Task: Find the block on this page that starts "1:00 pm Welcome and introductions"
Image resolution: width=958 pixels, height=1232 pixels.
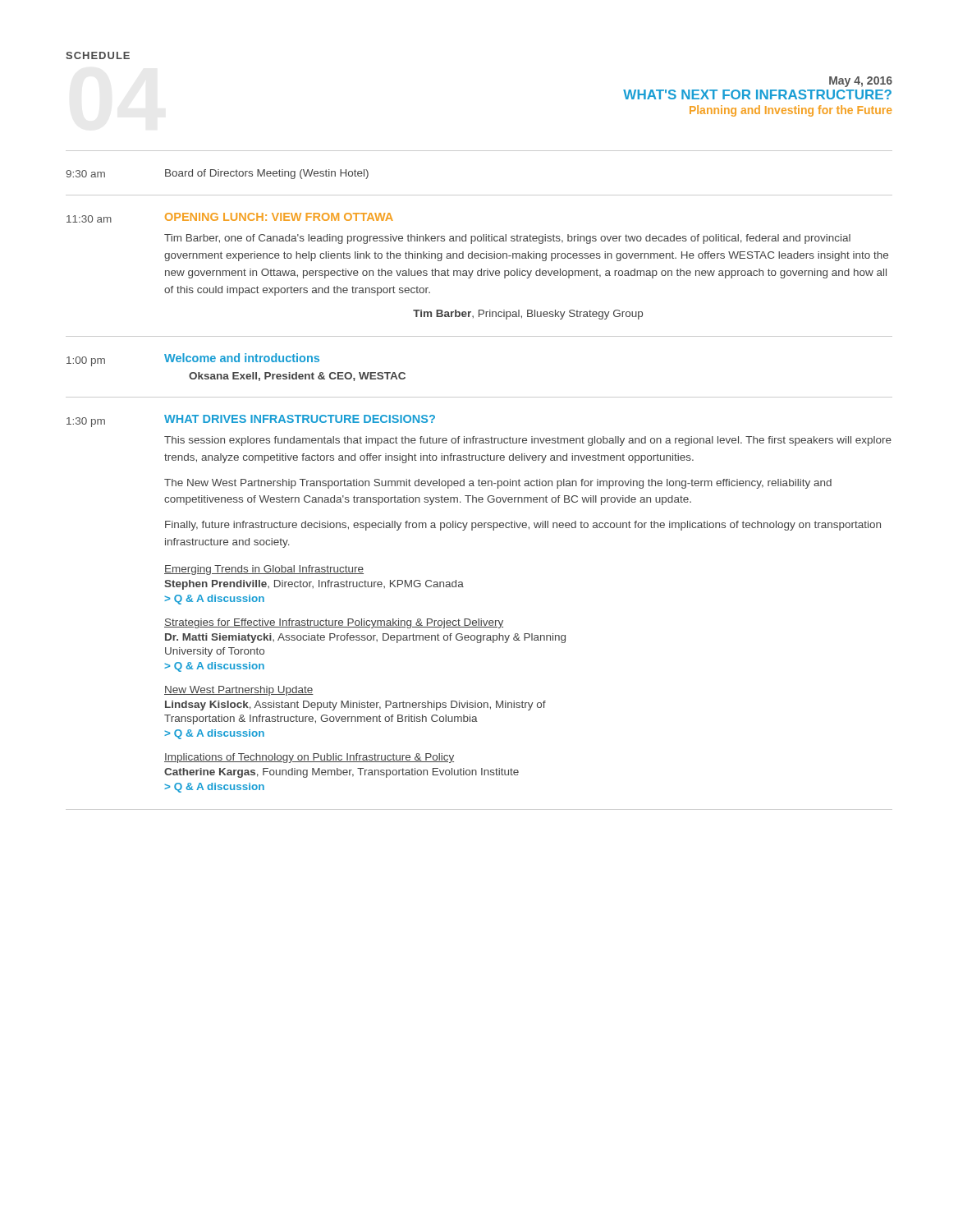Action: click(x=193, y=360)
